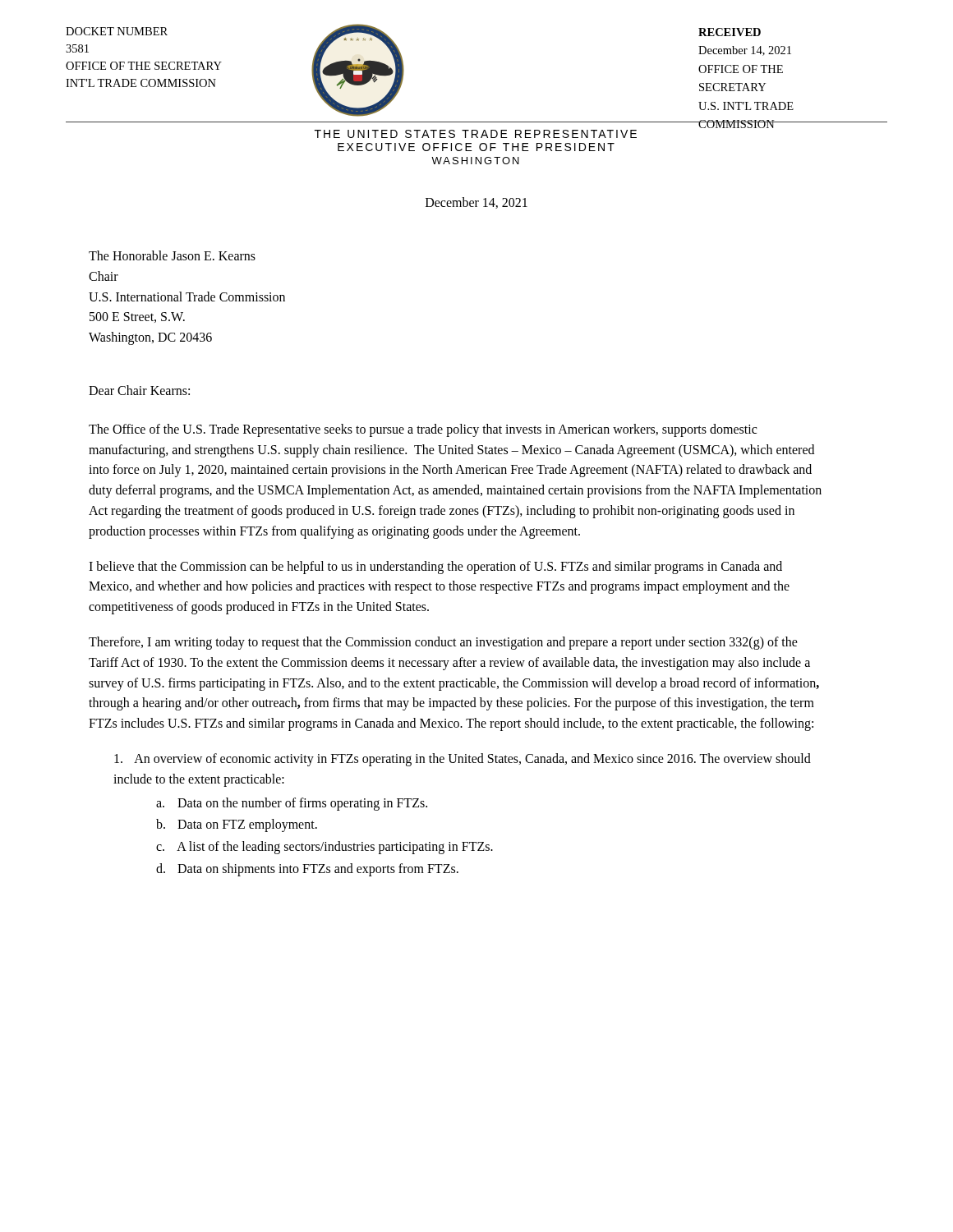Locate the region starting "I believe that the Commission"

[x=439, y=586]
